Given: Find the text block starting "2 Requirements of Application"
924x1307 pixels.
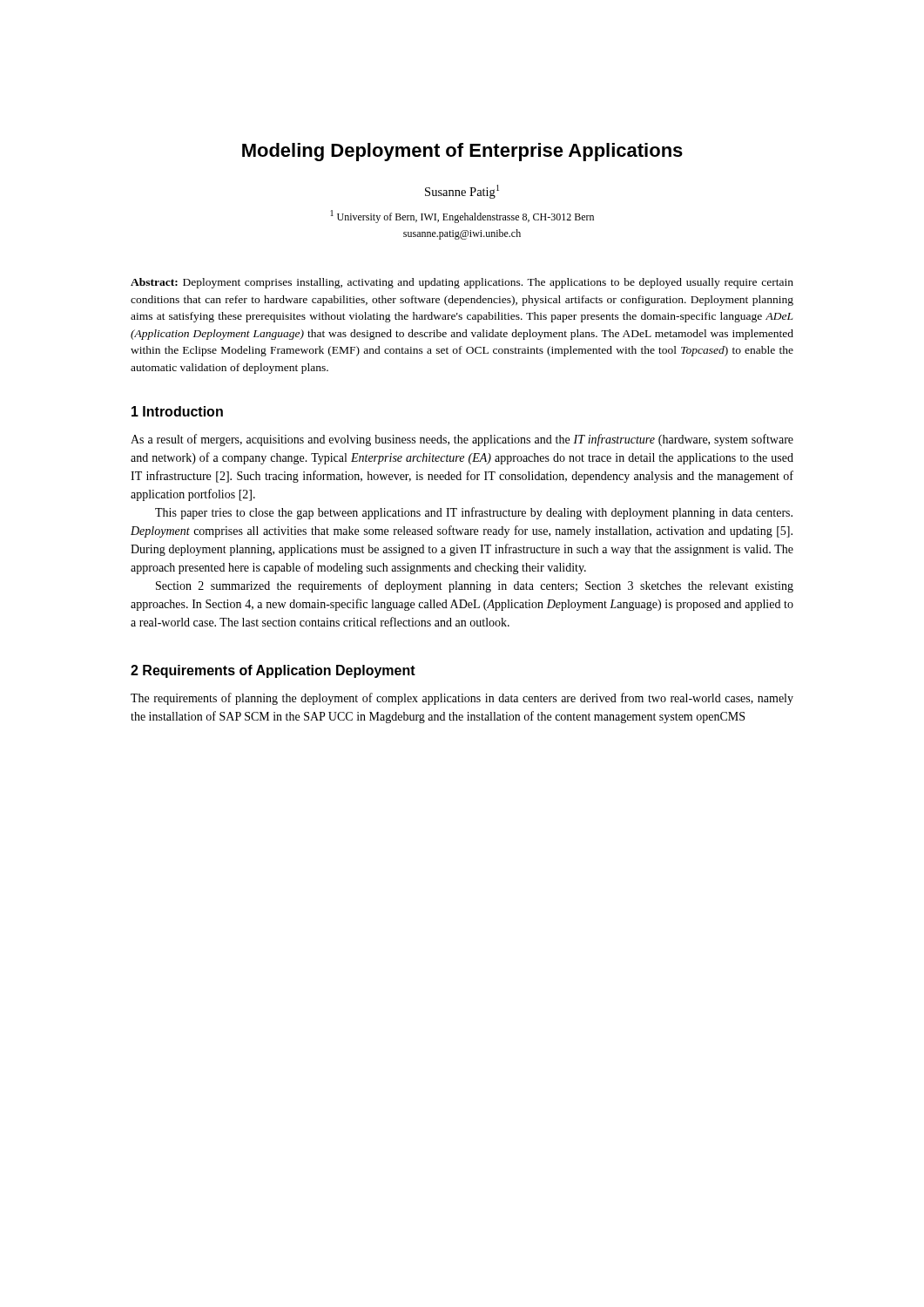Looking at the screenshot, I should [x=273, y=670].
